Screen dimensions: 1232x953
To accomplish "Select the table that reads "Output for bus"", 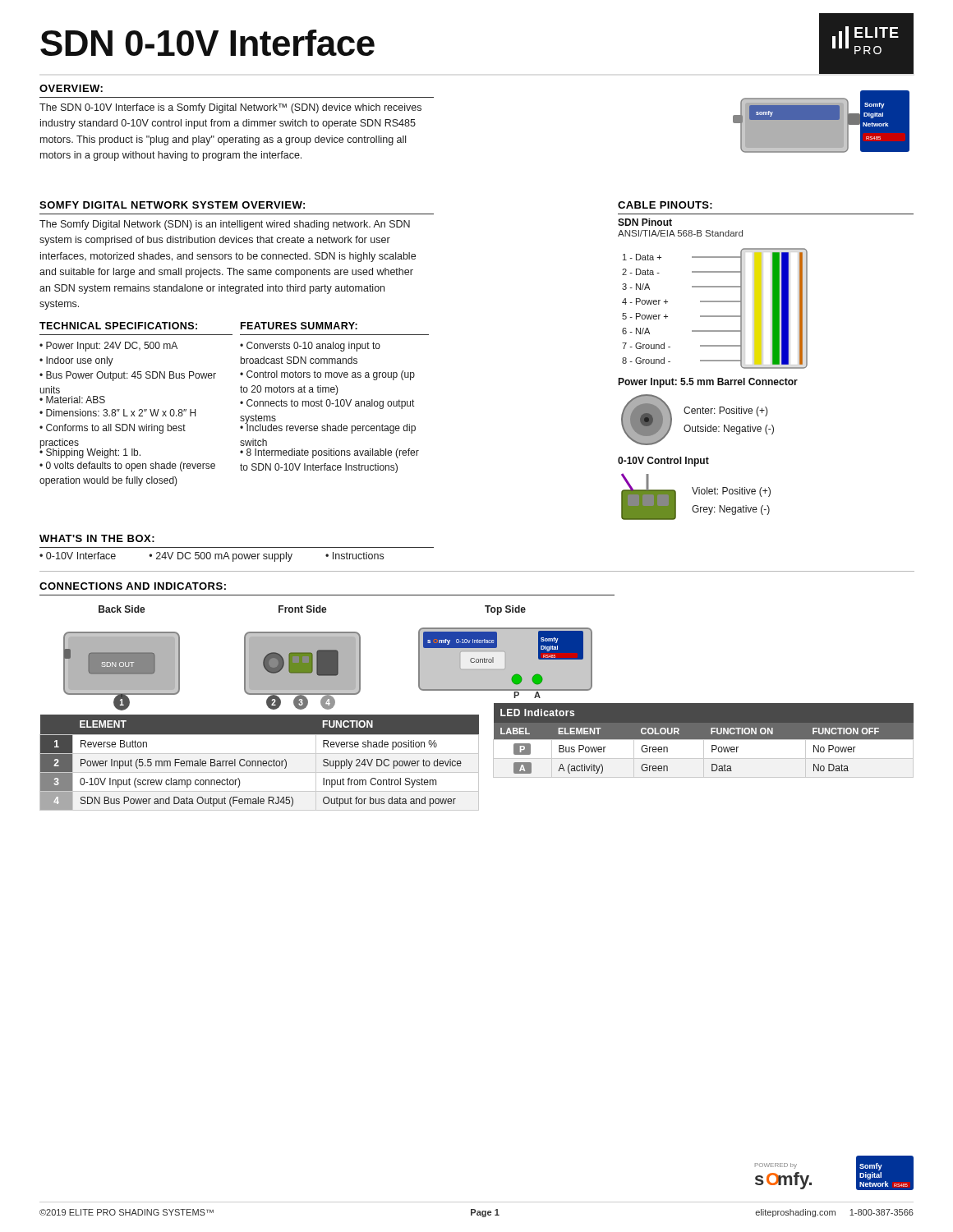I will click(x=259, y=763).
